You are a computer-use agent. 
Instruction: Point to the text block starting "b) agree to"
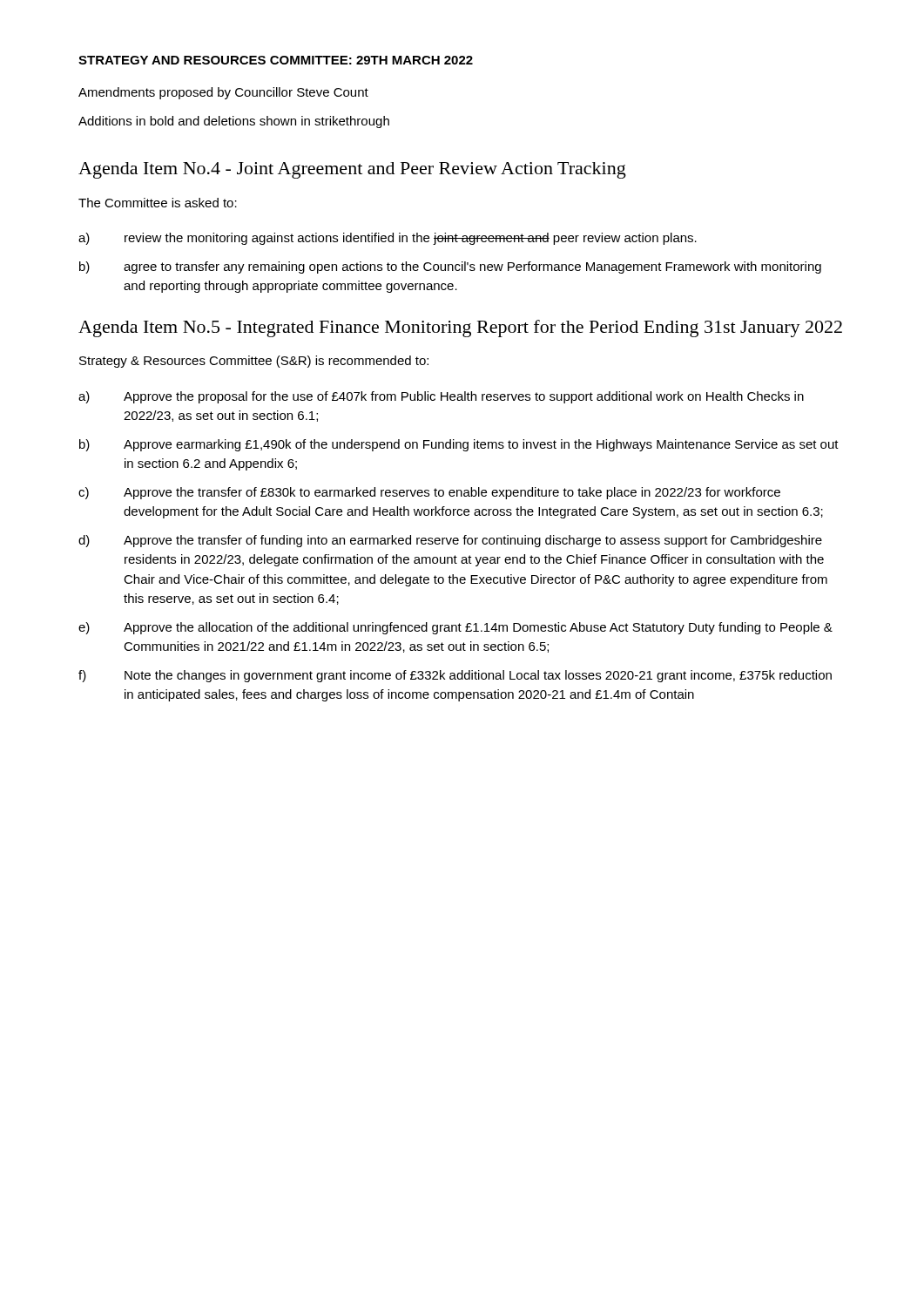(462, 276)
